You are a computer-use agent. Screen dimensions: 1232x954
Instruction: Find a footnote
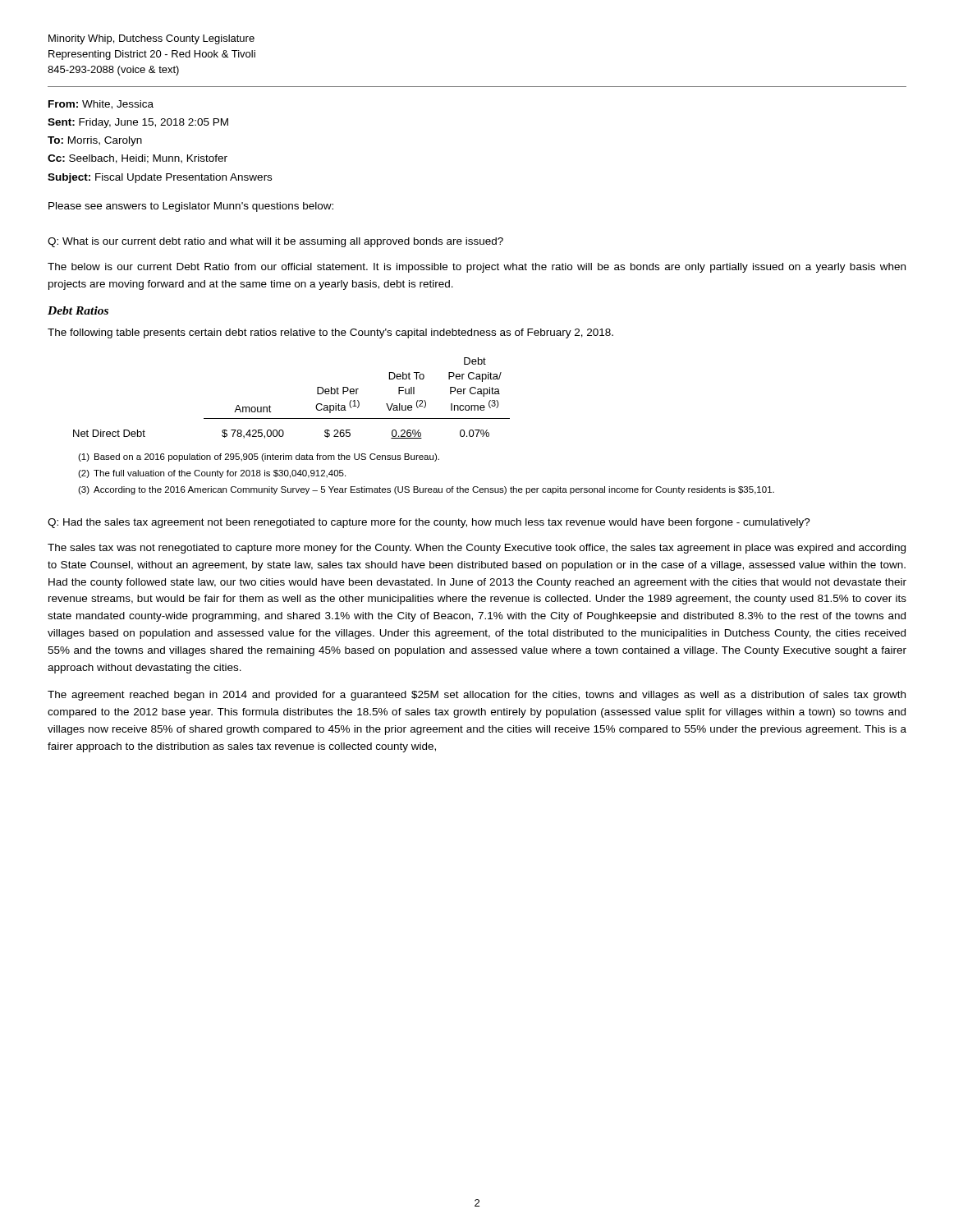424,474
